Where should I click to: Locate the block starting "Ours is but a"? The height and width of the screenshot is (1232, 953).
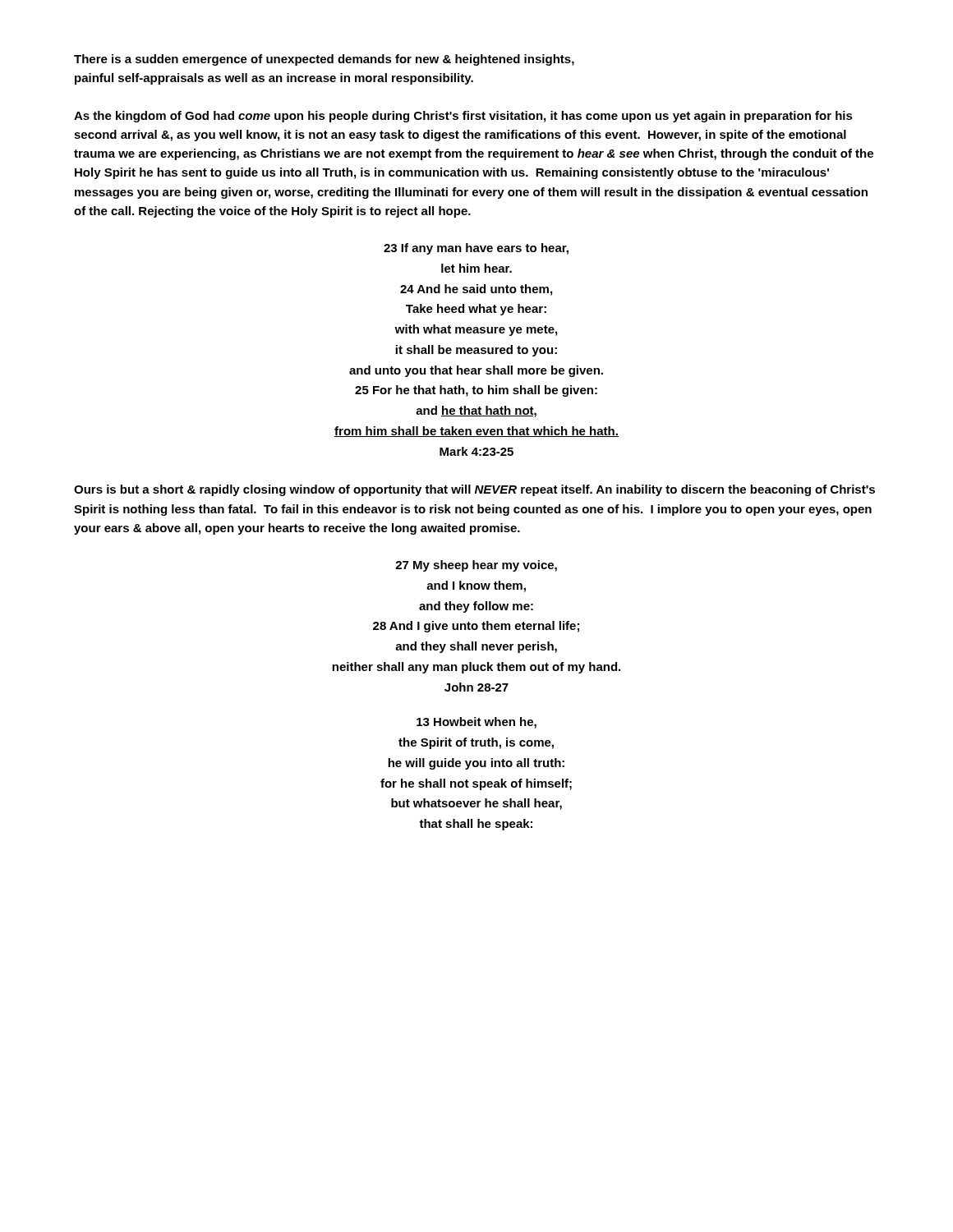[x=475, y=508]
